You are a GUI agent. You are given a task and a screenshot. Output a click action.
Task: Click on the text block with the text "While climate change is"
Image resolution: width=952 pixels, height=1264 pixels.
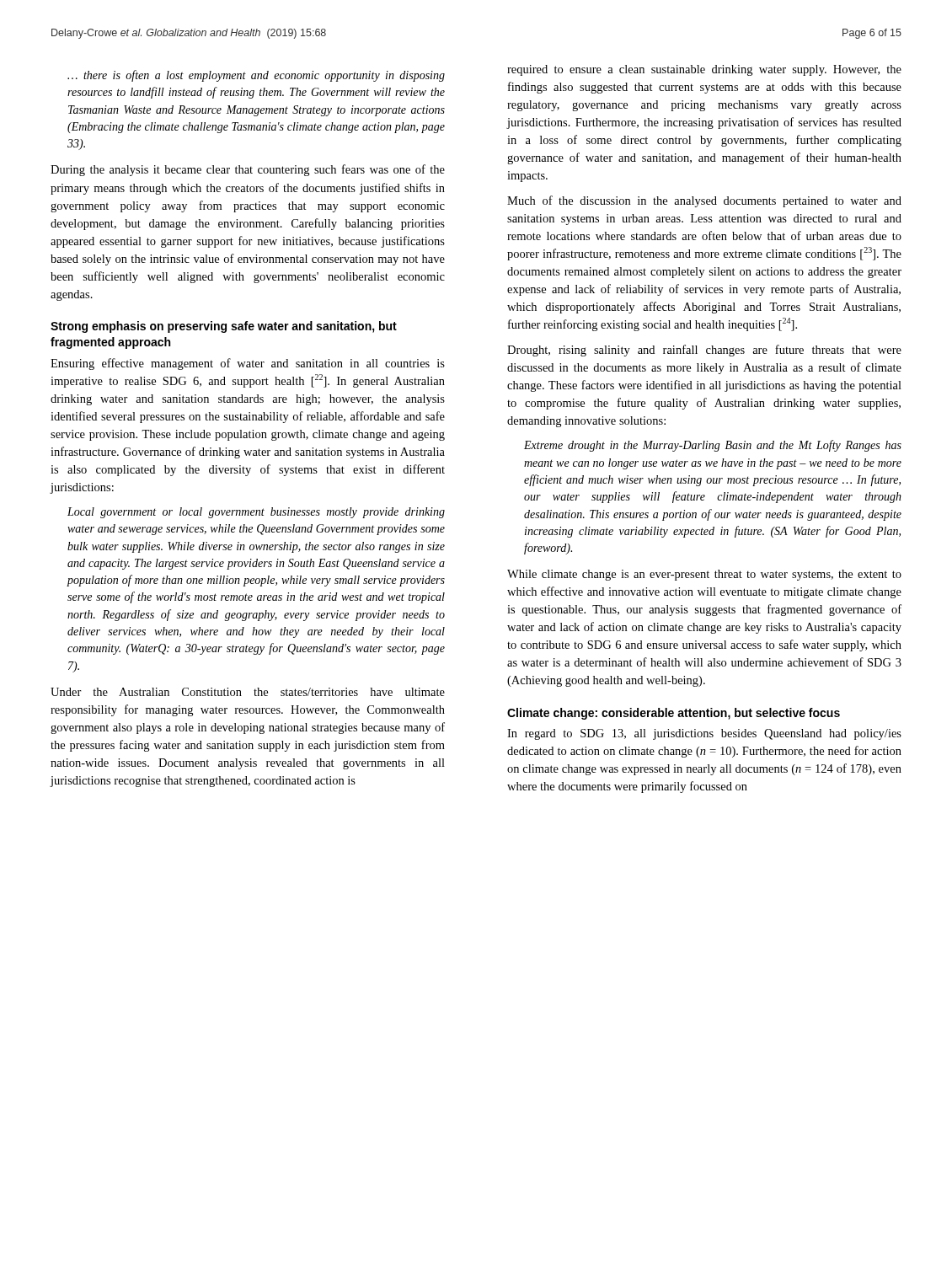point(704,628)
